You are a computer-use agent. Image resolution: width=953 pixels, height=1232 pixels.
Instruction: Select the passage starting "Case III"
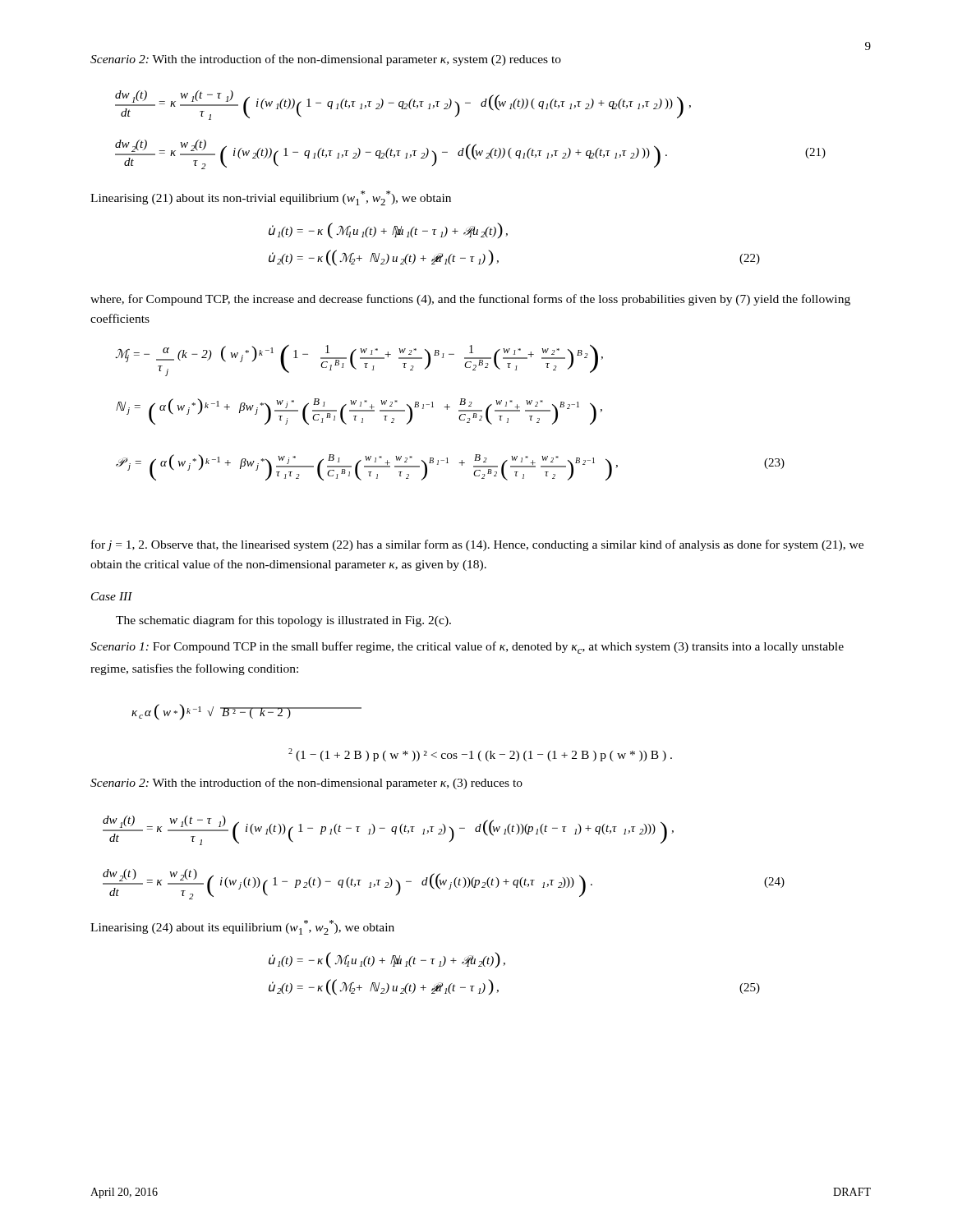pyautogui.click(x=111, y=596)
